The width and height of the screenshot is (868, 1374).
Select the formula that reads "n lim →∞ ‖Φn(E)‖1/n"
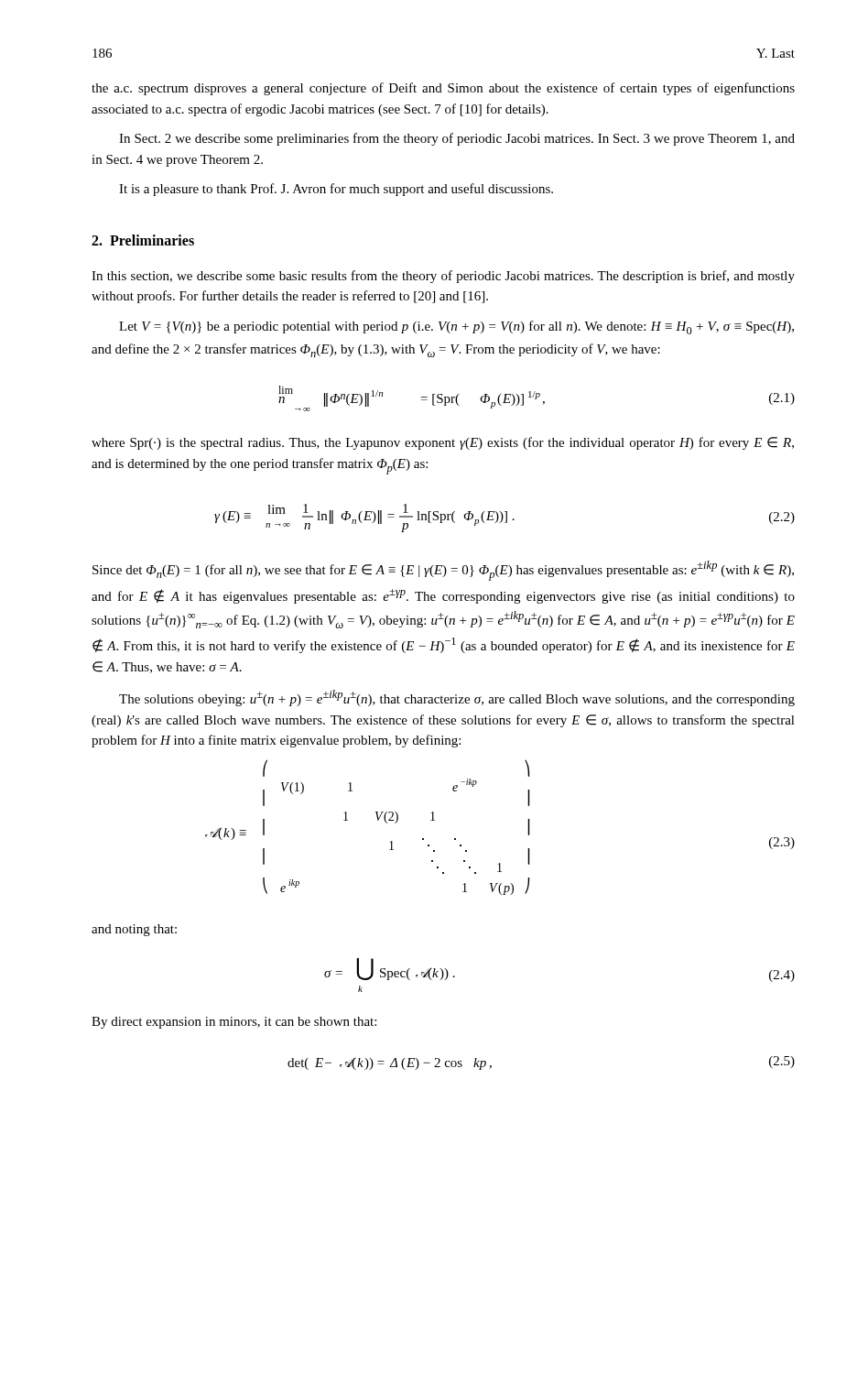tap(443, 397)
